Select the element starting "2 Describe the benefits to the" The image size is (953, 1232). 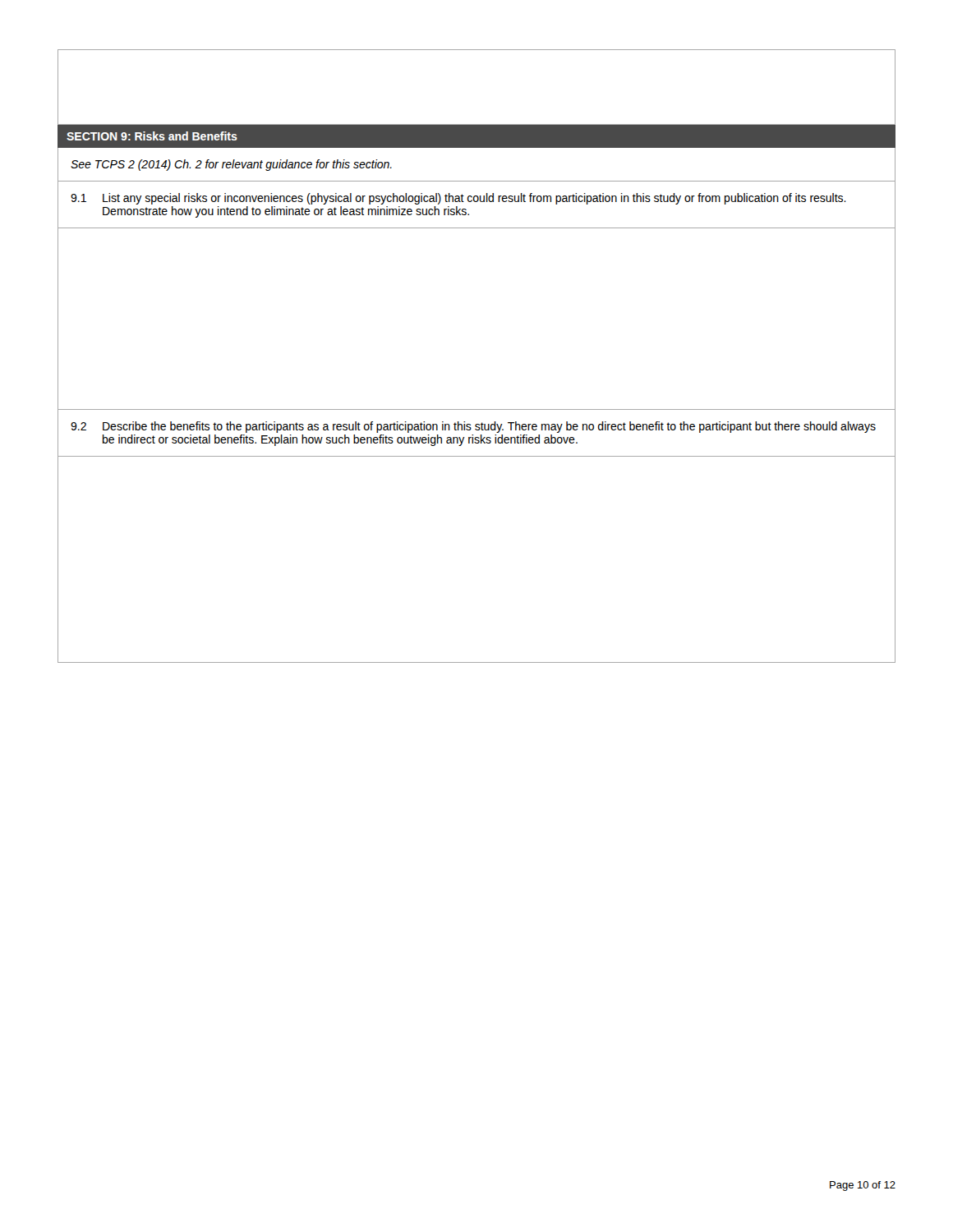(476, 433)
